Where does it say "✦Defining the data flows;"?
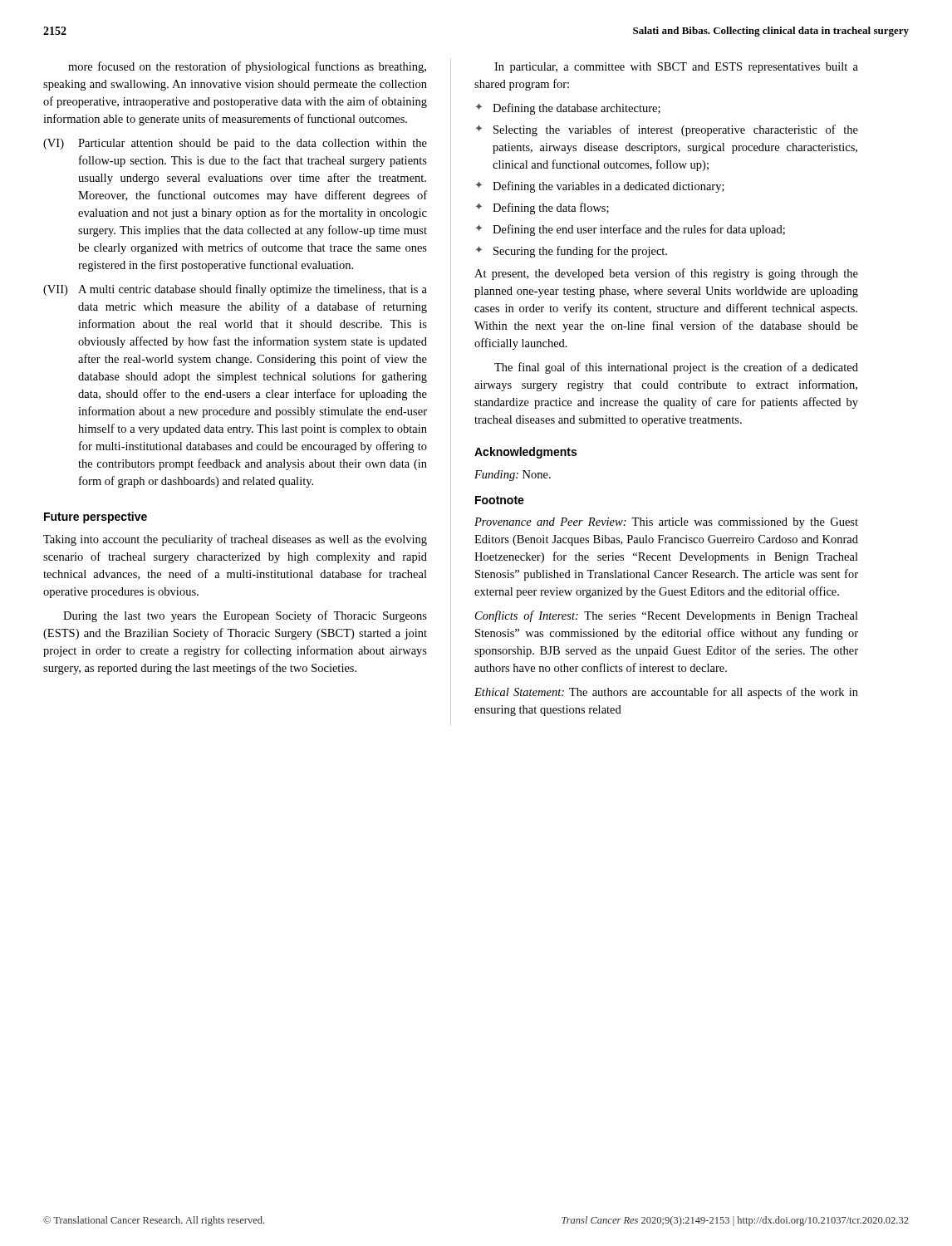The image size is (952, 1246). (x=542, y=208)
